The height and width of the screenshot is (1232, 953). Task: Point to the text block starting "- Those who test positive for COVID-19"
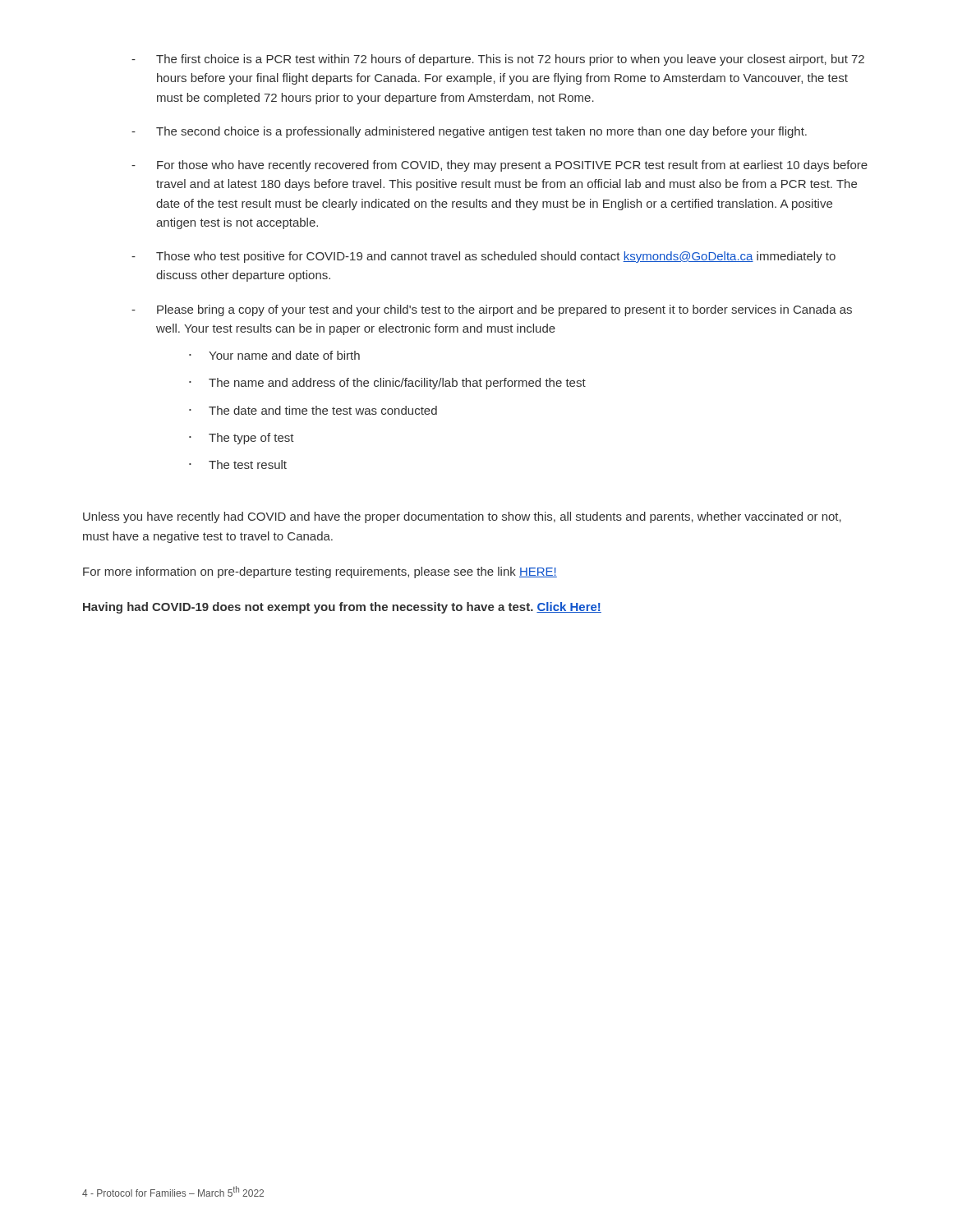pyautogui.click(x=501, y=265)
